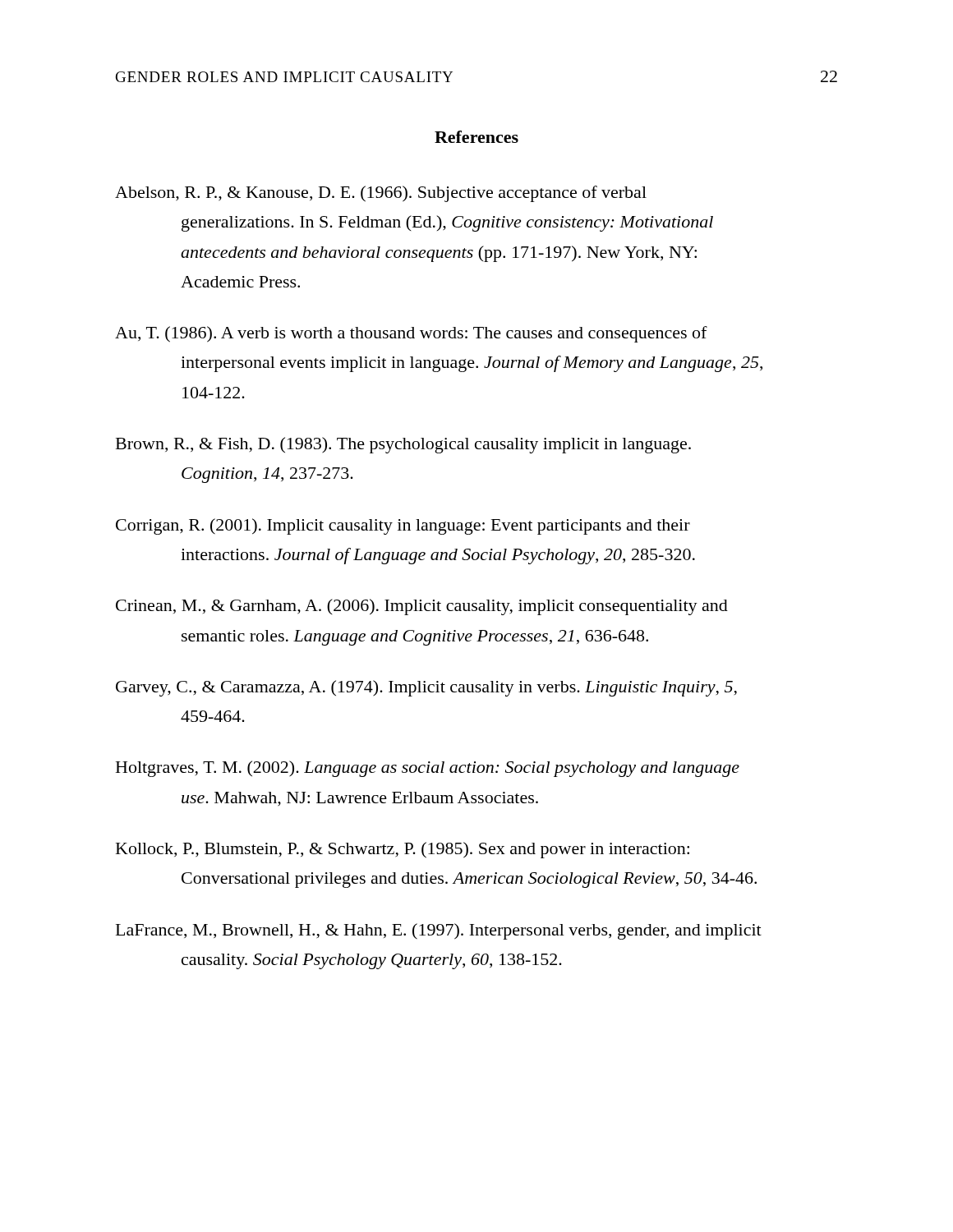Point to the block beginning "Abelson, R. P.,"

pos(476,237)
